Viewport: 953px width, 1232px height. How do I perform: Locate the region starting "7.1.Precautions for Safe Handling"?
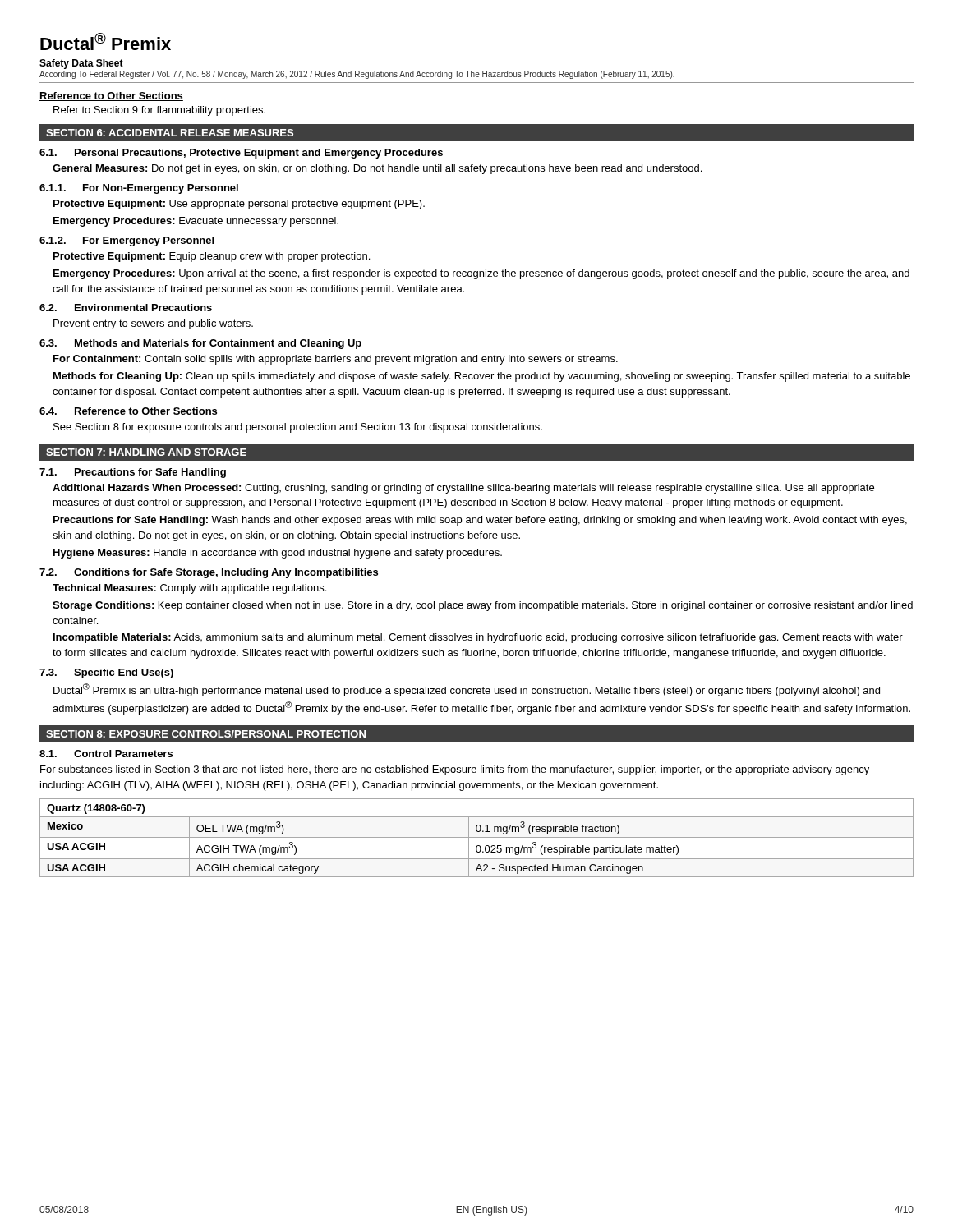pyautogui.click(x=476, y=471)
